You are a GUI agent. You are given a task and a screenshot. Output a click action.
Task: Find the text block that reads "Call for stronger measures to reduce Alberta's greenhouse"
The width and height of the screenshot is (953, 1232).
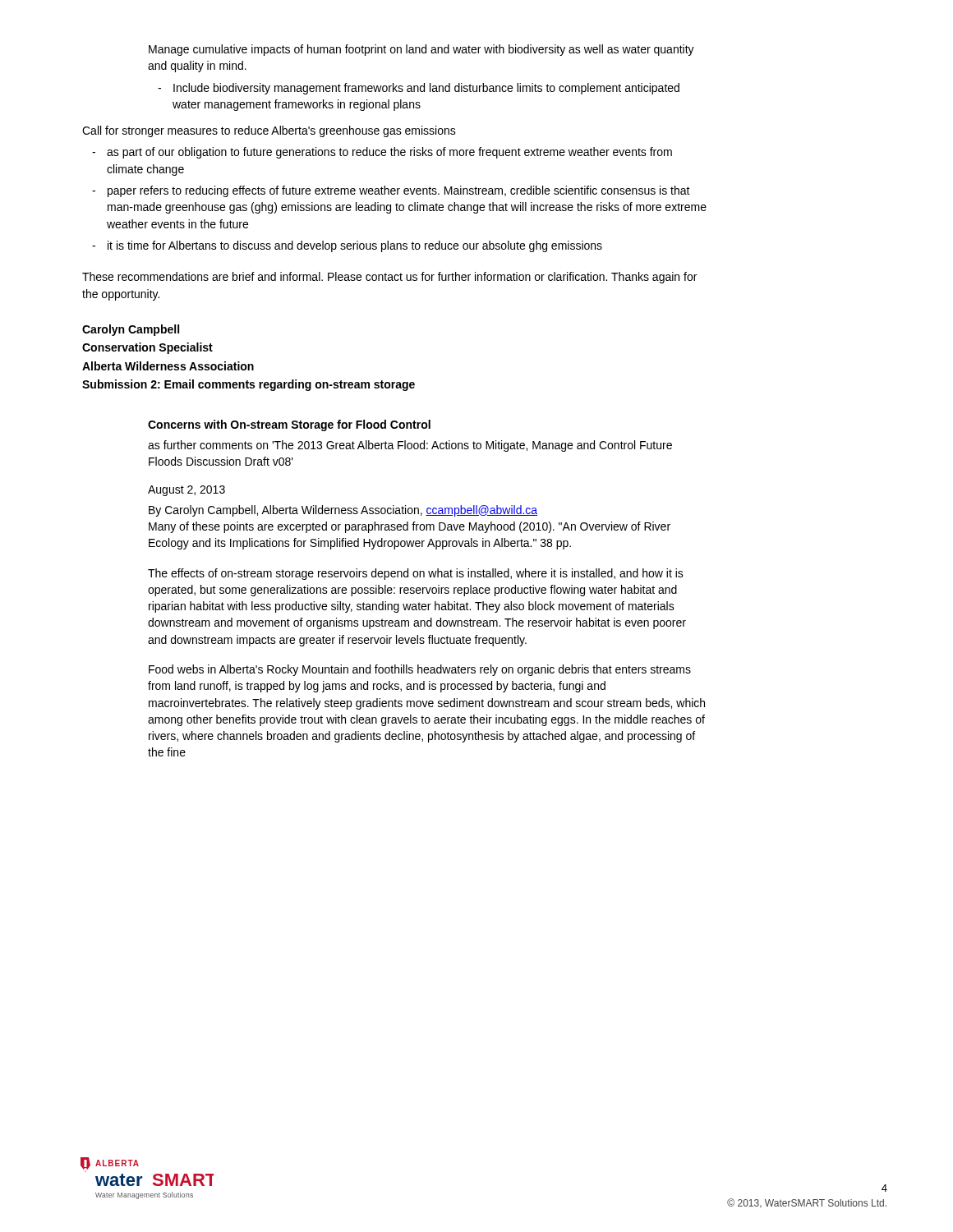click(x=269, y=131)
